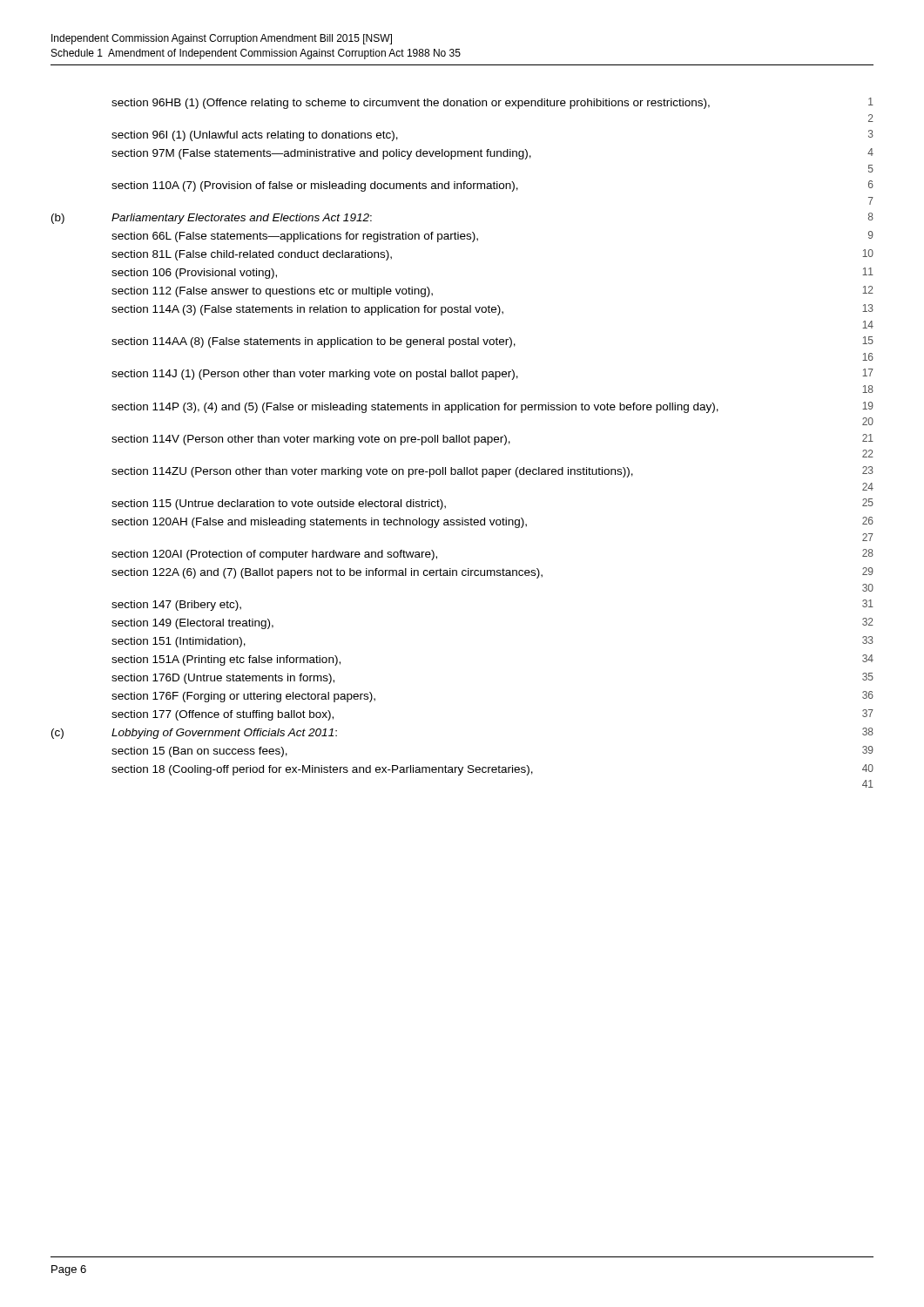Find the list item containing "section 114AA (8) (False"

[x=462, y=349]
